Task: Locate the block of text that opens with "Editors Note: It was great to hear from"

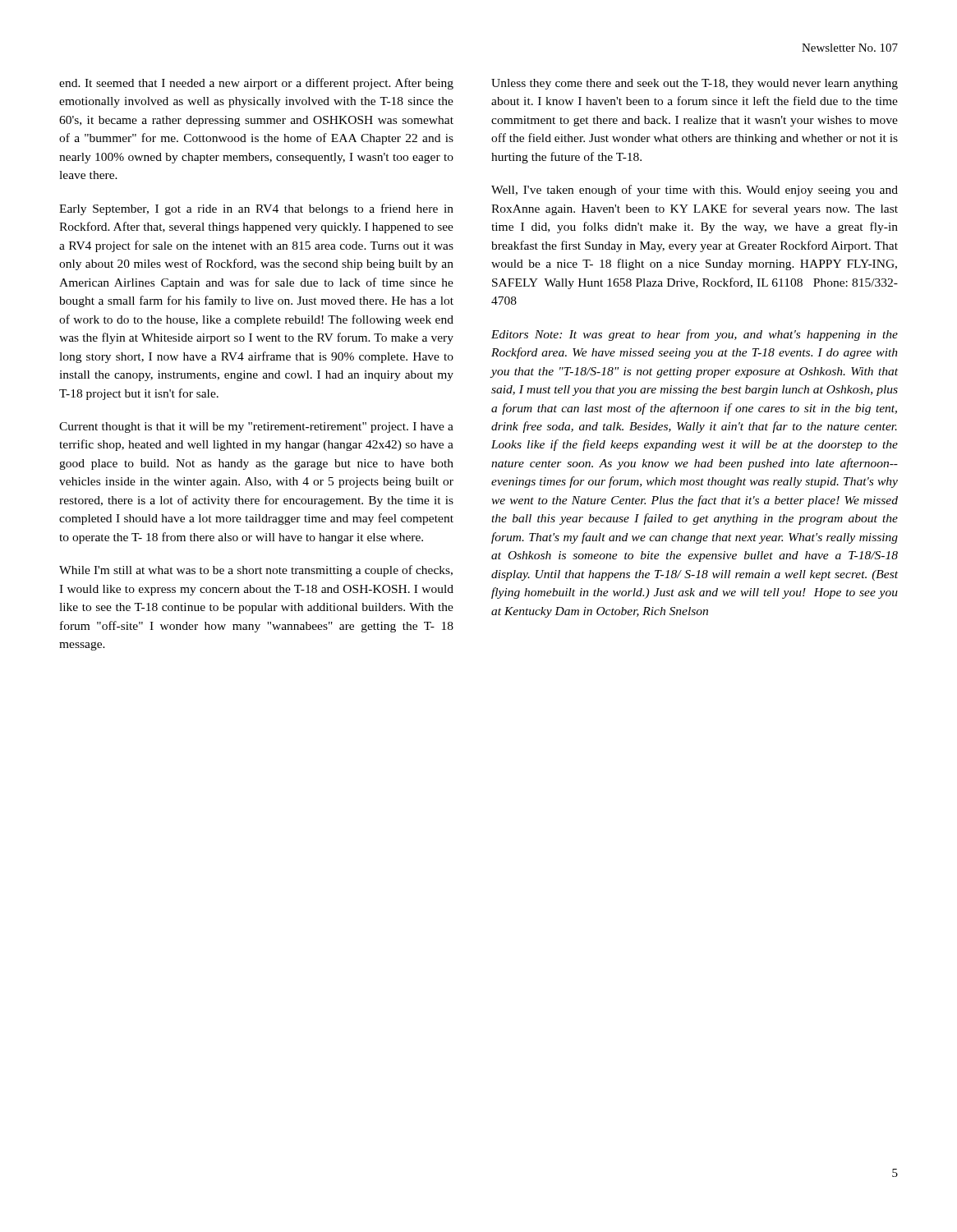Action: coord(695,472)
